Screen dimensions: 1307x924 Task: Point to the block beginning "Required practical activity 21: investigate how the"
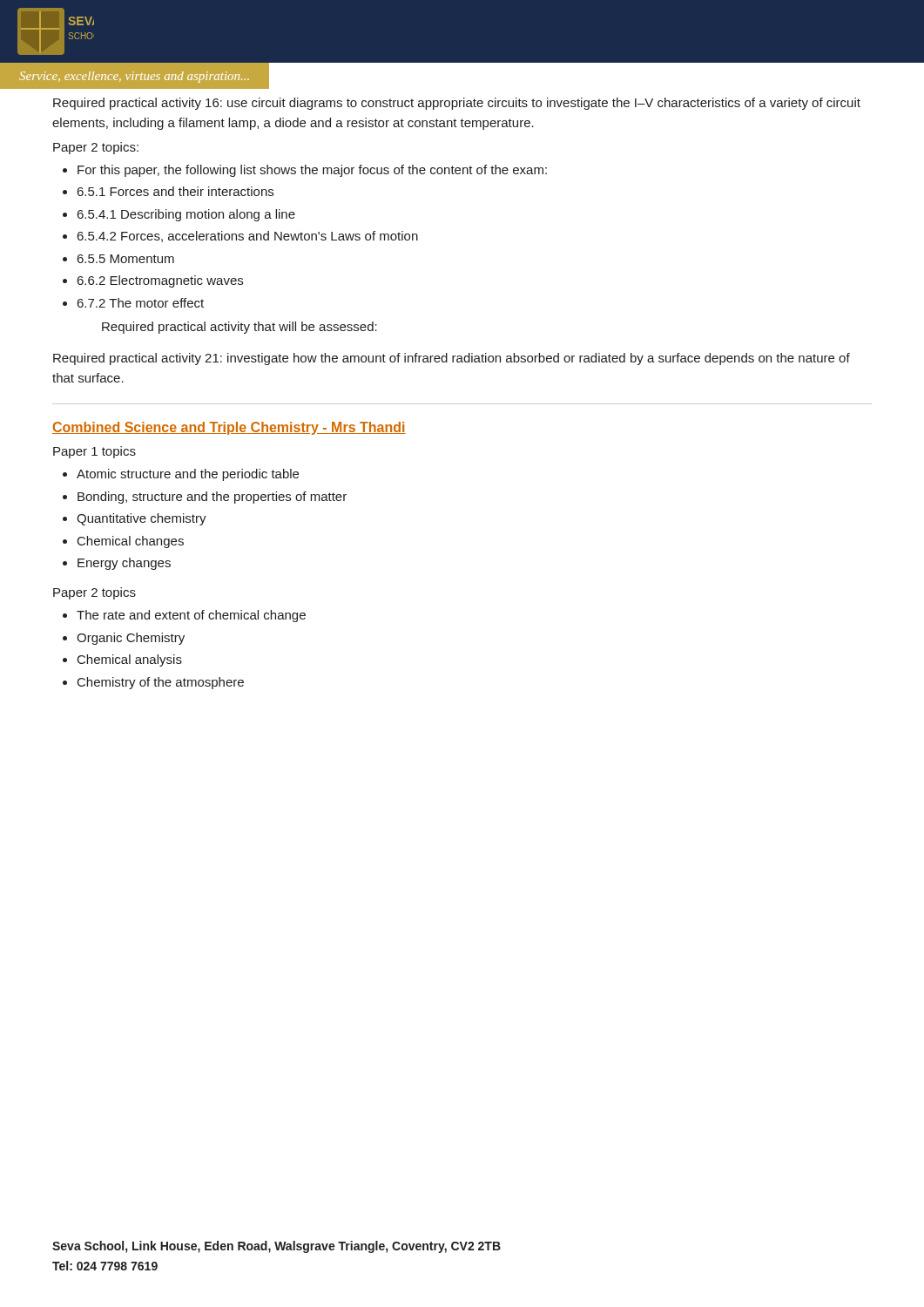451,367
